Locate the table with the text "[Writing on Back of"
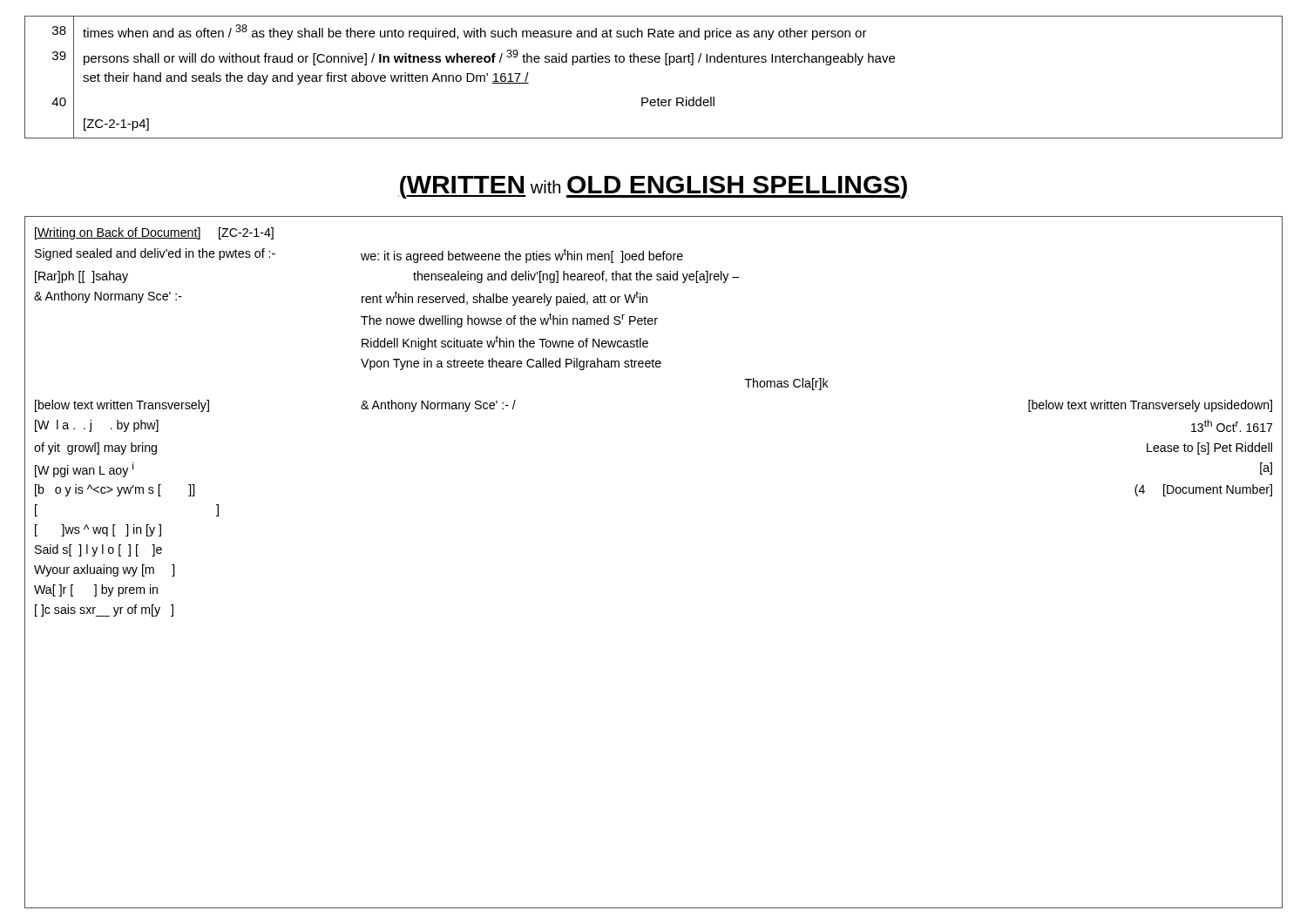 tap(654, 562)
